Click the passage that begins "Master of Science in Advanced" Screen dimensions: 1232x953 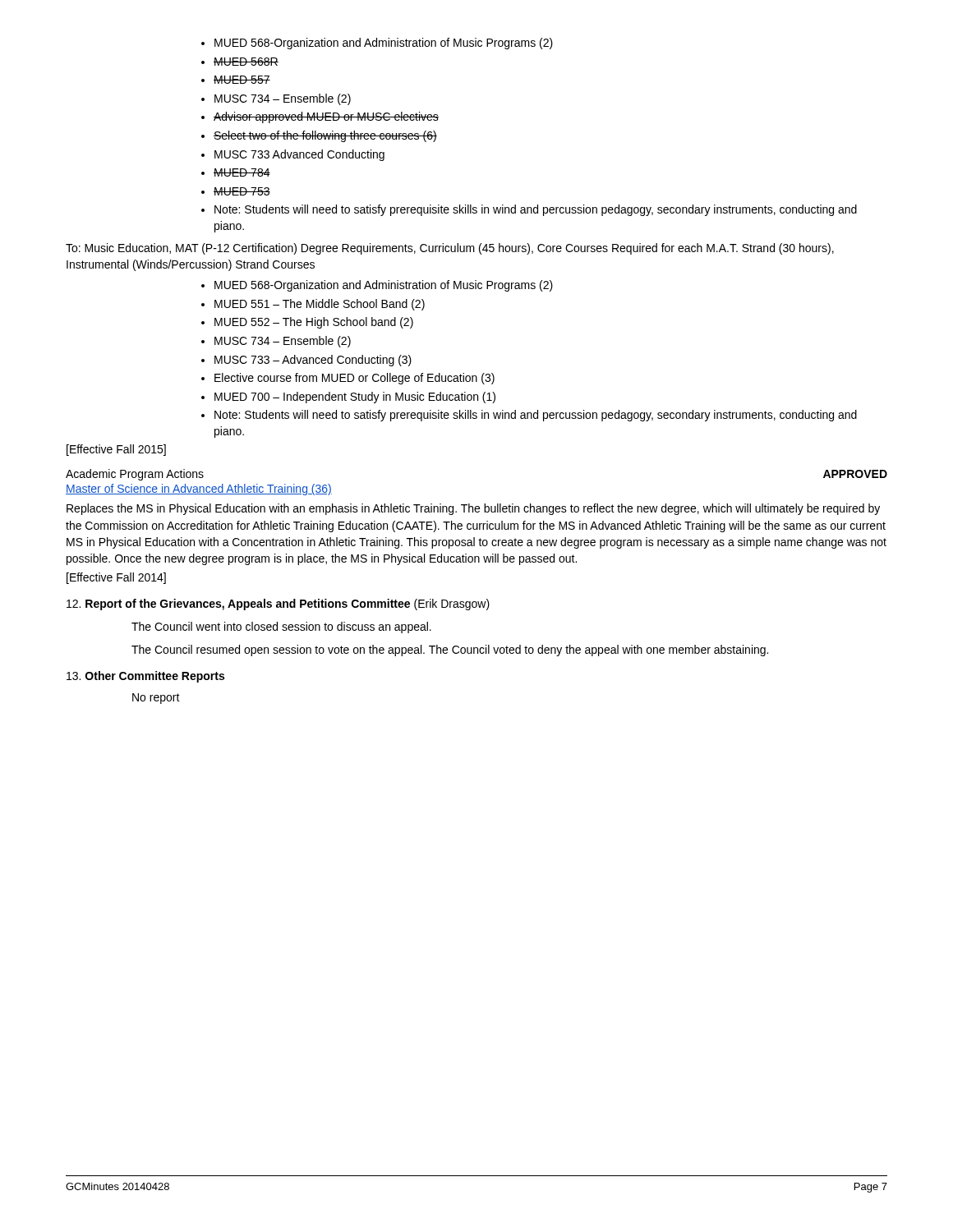(x=199, y=489)
